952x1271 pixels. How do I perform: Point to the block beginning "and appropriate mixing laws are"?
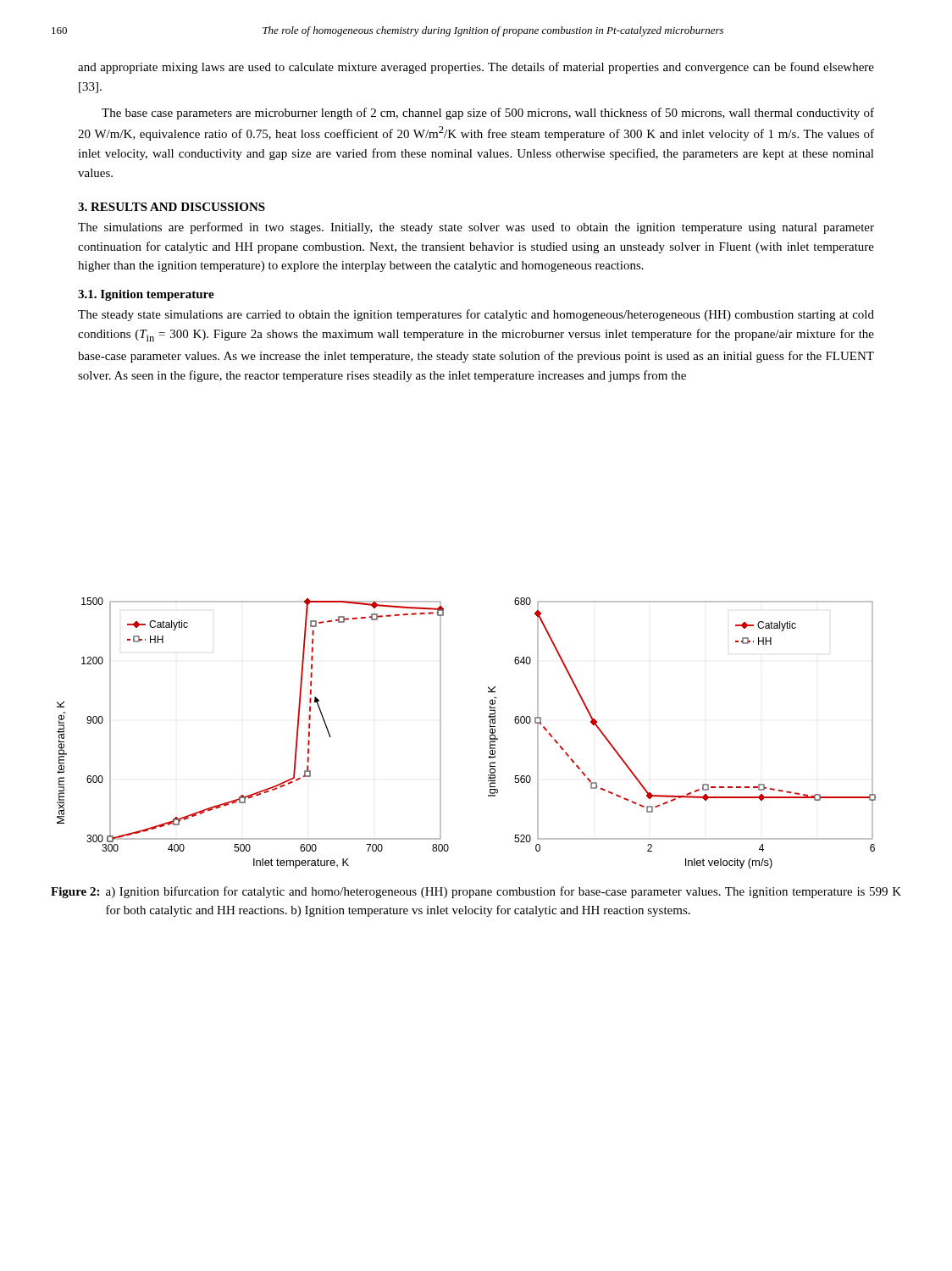[x=476, y=77]
